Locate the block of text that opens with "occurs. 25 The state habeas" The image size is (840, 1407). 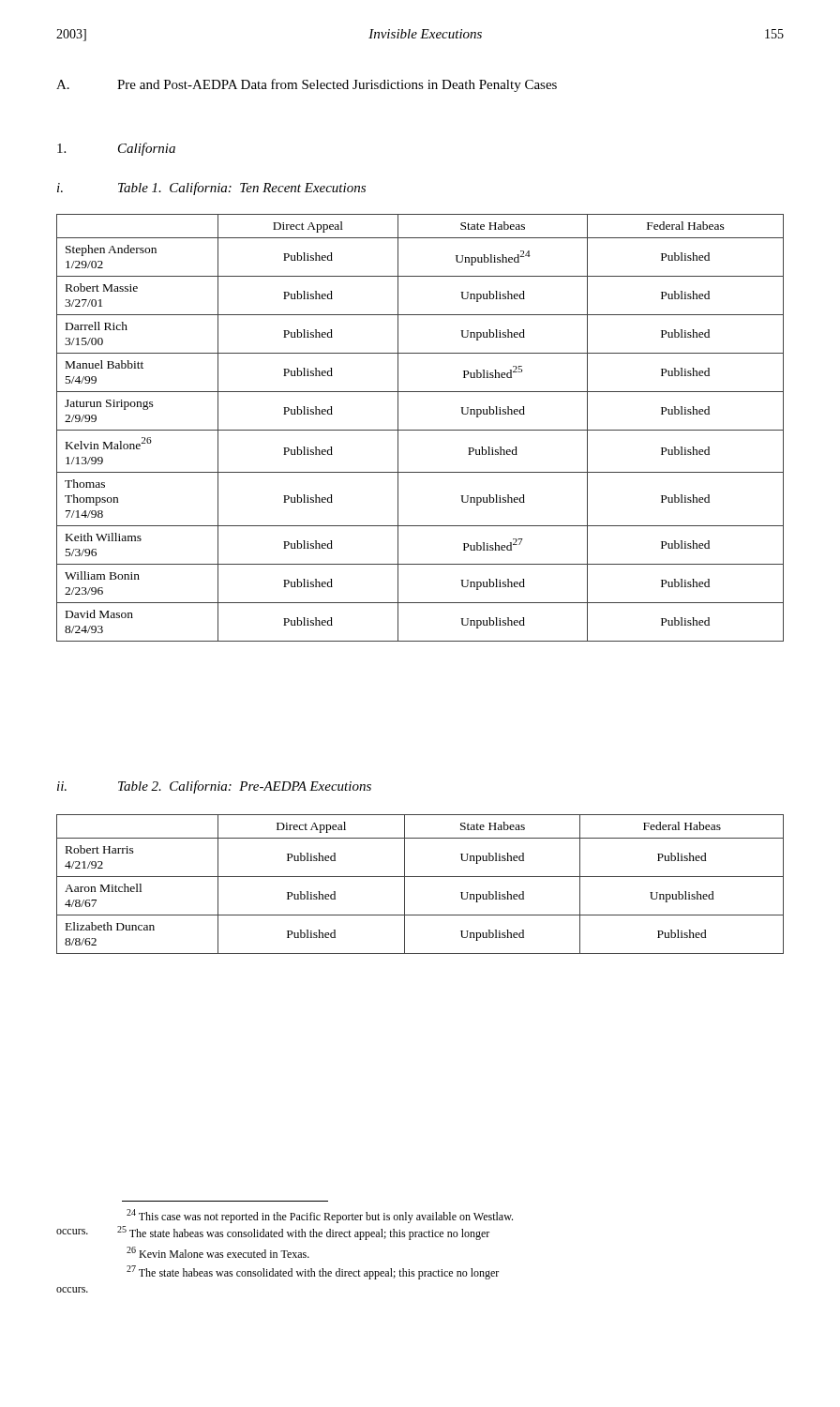click(273, 1233)
